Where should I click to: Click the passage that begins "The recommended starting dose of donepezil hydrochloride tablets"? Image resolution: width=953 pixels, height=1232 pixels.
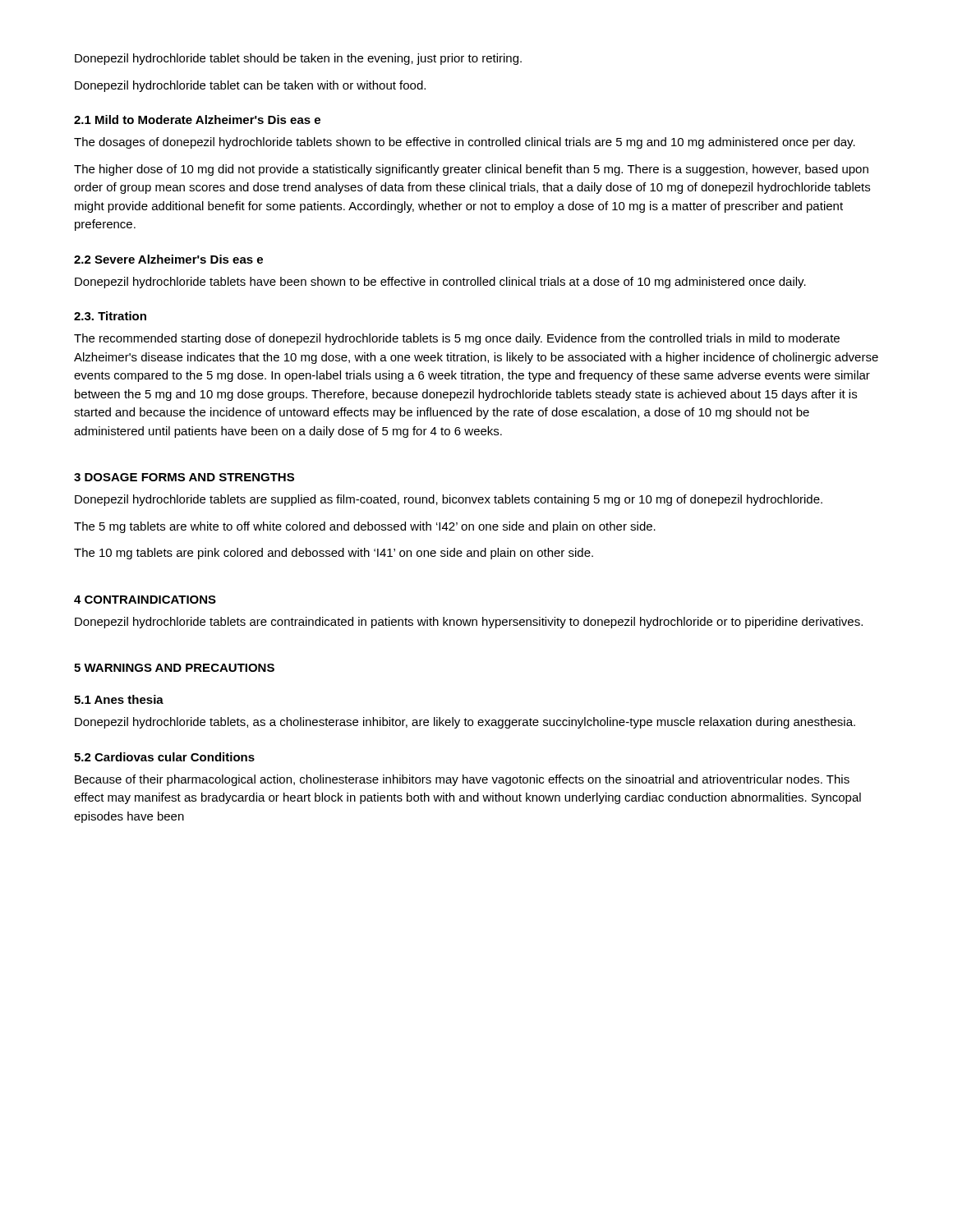pos(476,385)
